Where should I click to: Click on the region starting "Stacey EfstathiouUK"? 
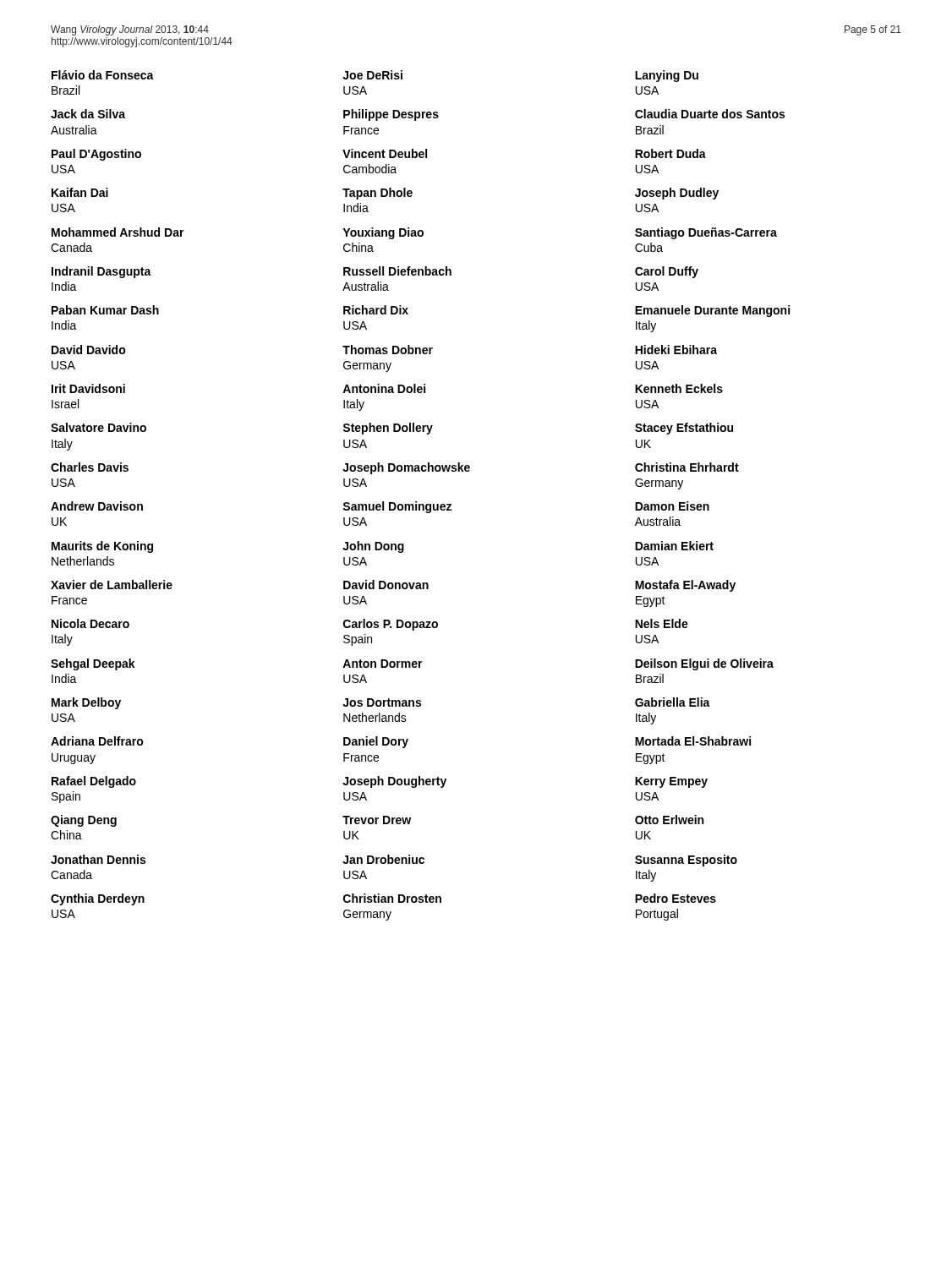(684, 429)
